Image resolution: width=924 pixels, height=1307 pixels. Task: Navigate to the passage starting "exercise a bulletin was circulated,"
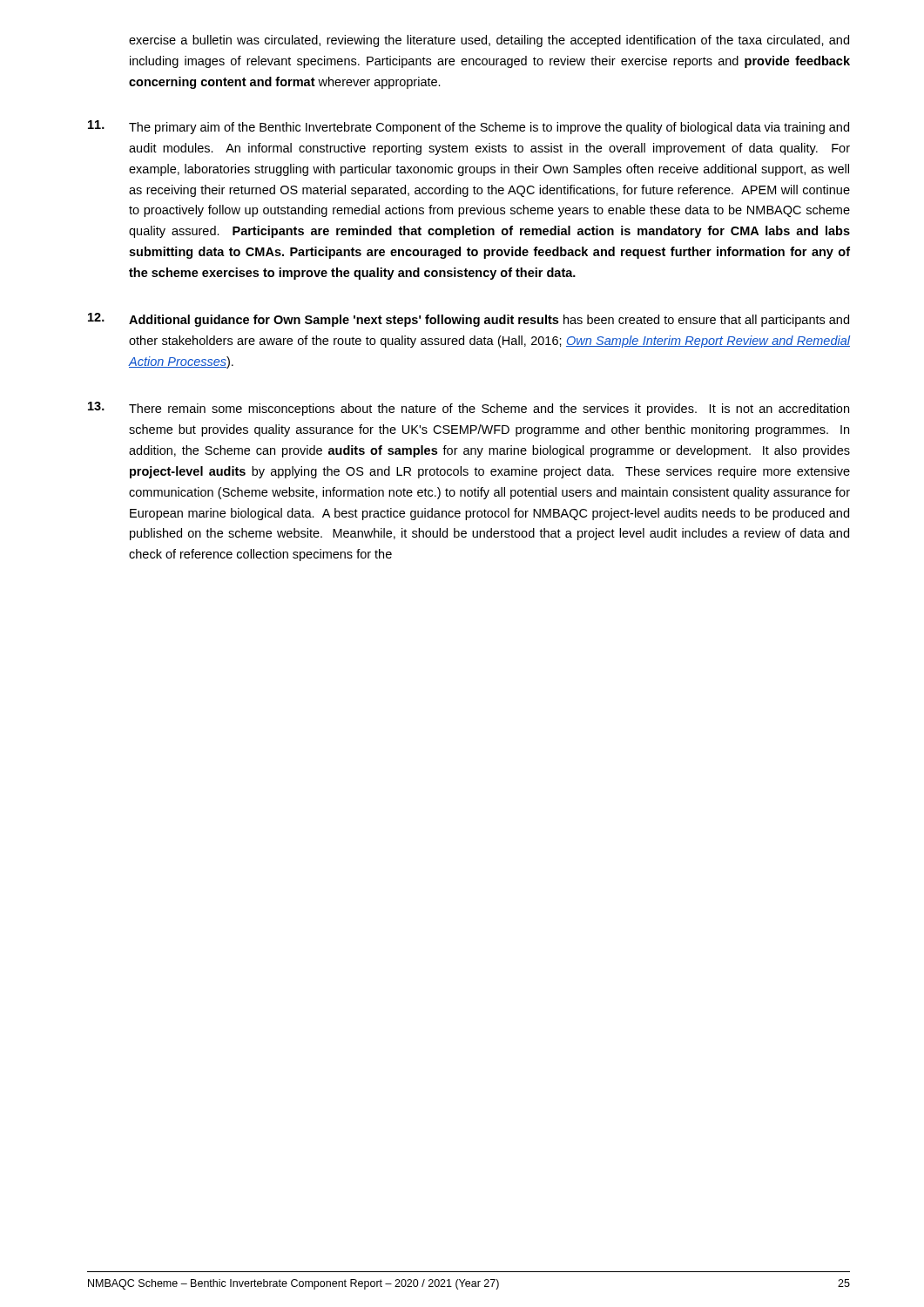pos(489,61)
